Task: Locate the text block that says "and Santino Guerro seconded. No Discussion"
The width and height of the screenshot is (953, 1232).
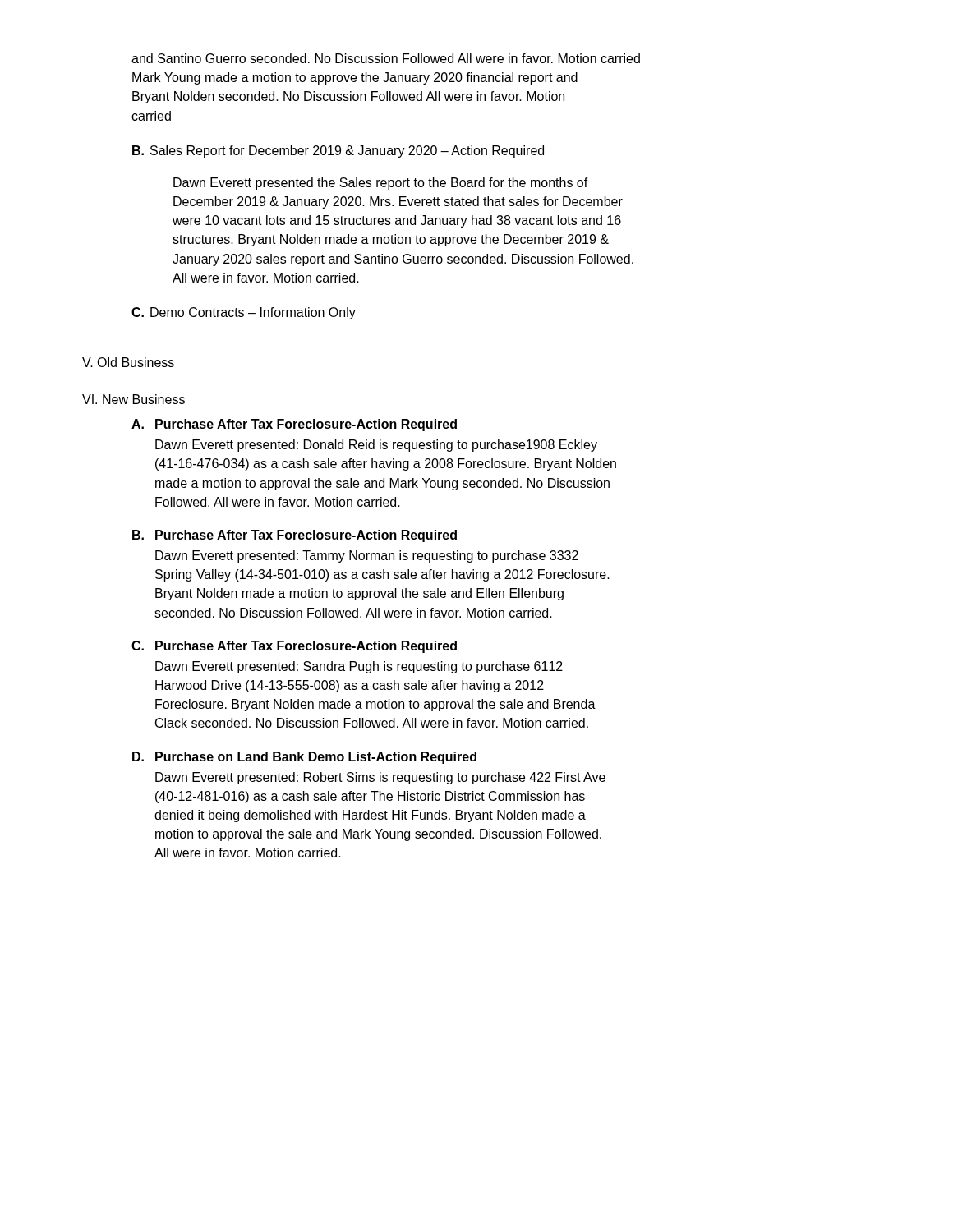Action: 386,87
